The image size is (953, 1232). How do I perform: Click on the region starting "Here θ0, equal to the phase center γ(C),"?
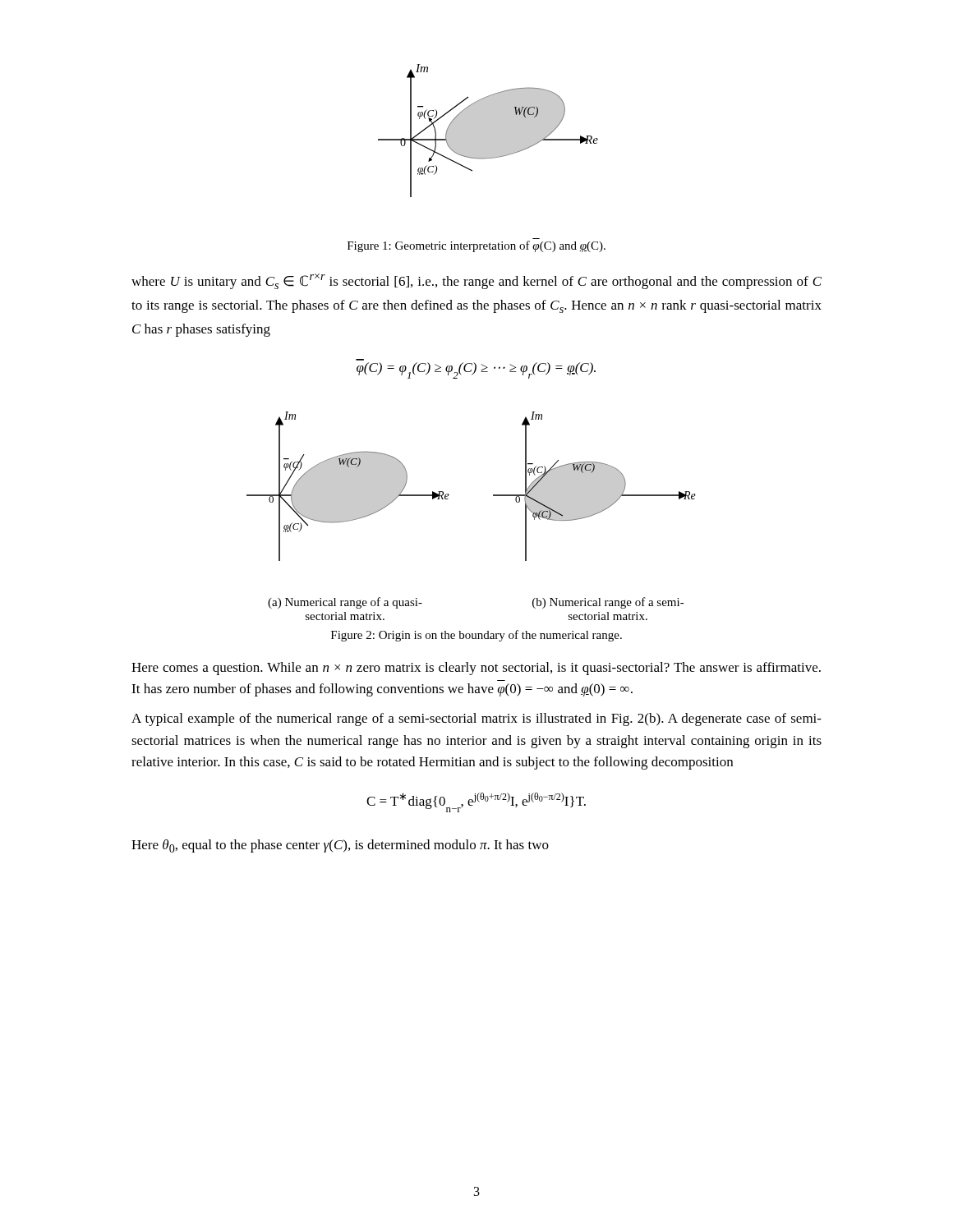[340, 846]
